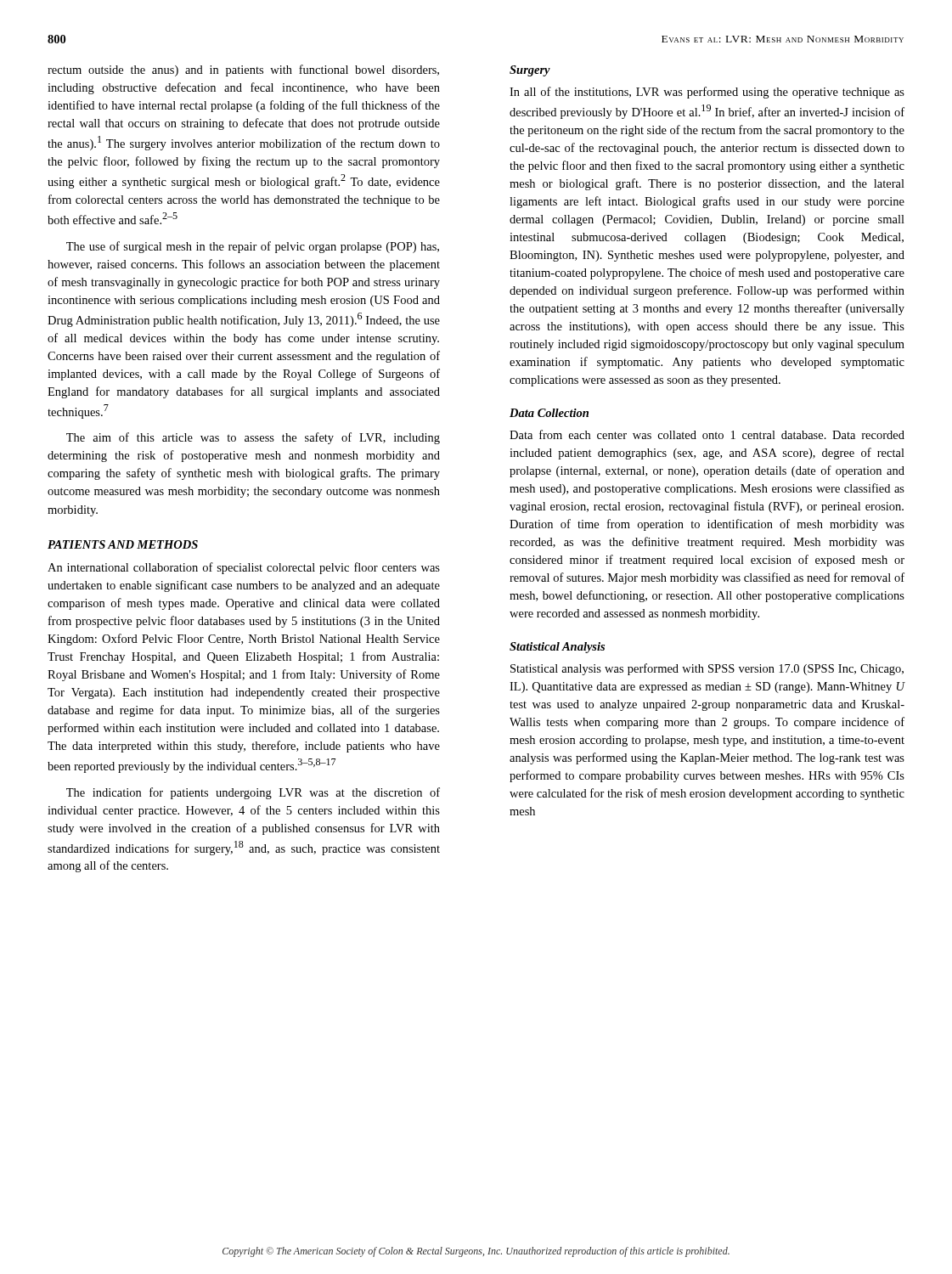Point to the block beginning "rectum outside the anus) and in patients"
The width and height of the screenshot is (952, 1274).
click(x=244, y=145)
